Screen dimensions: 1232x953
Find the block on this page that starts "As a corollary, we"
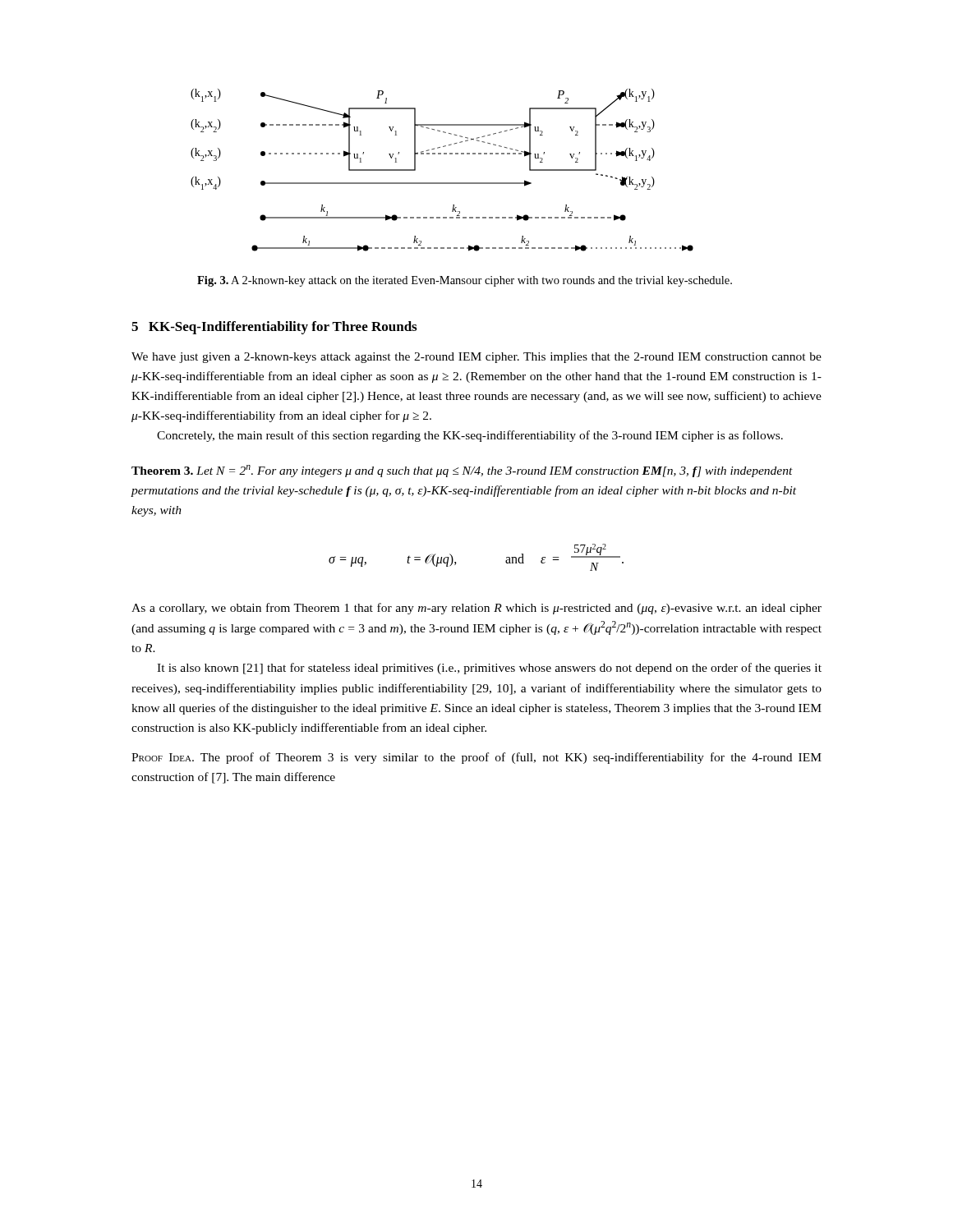pyautogui.click(x=476, y=692)
